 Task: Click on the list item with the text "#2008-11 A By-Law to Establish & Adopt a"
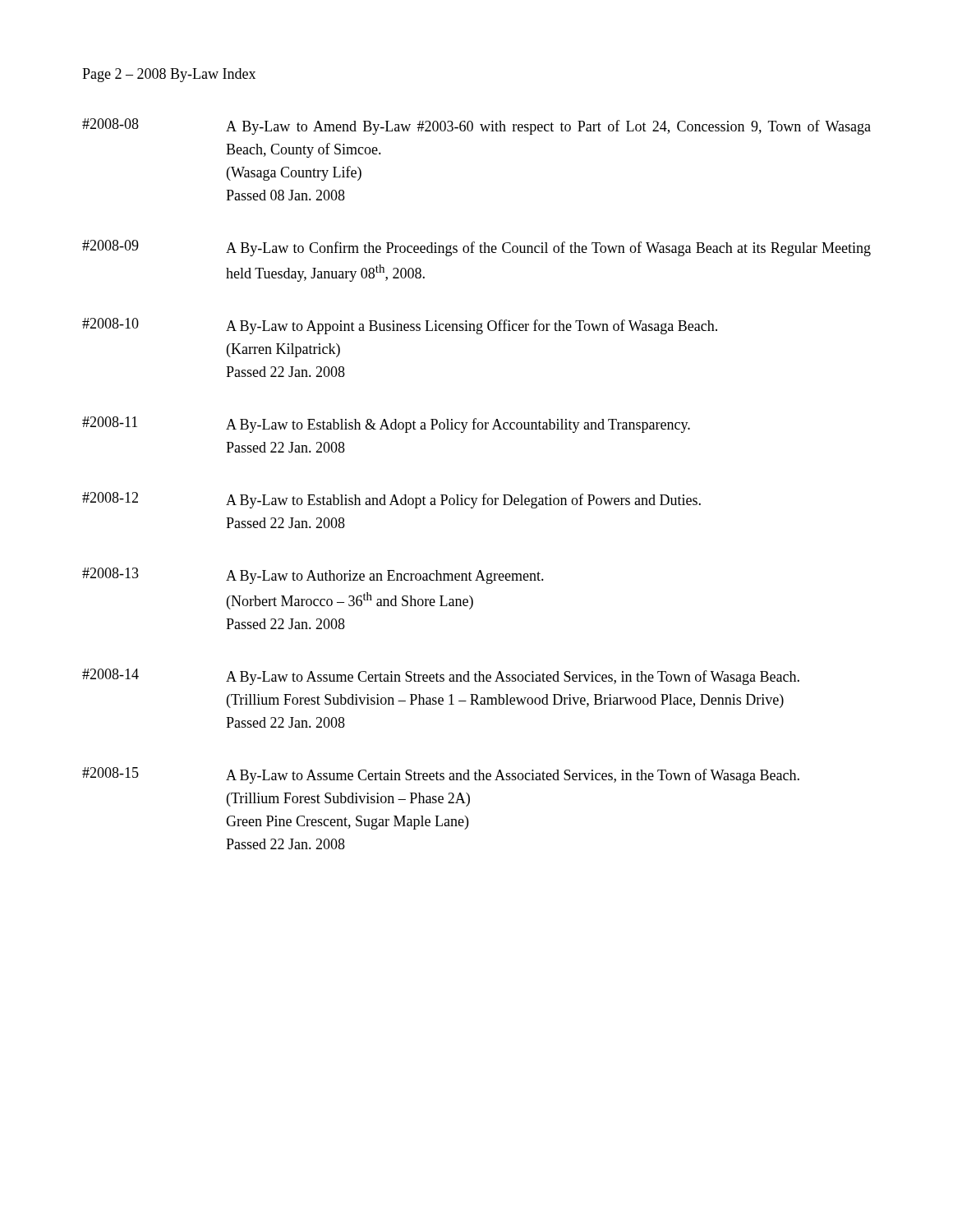coord(476,437)
